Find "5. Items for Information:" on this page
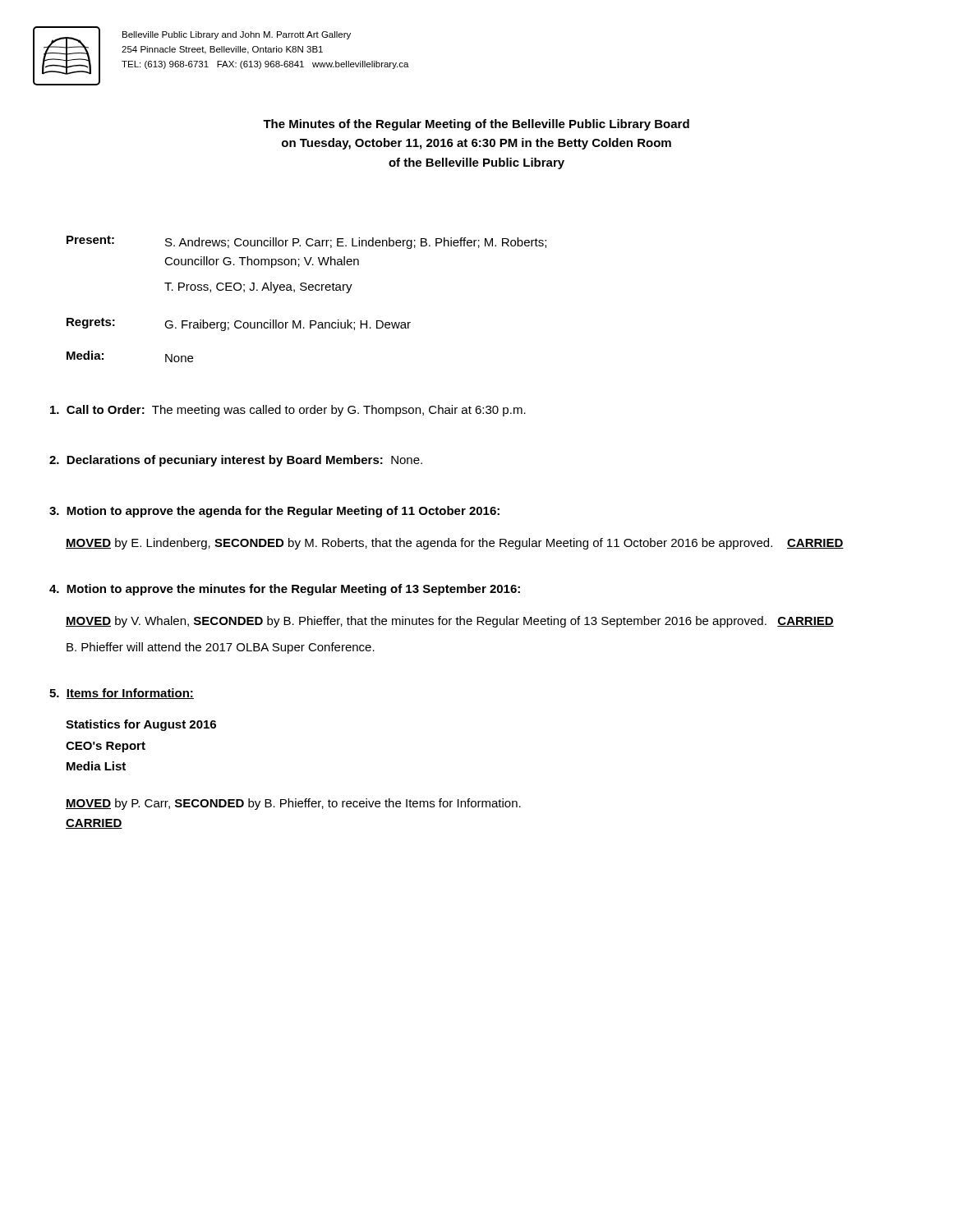953x1232 pixels. click(x=122, y=693)
